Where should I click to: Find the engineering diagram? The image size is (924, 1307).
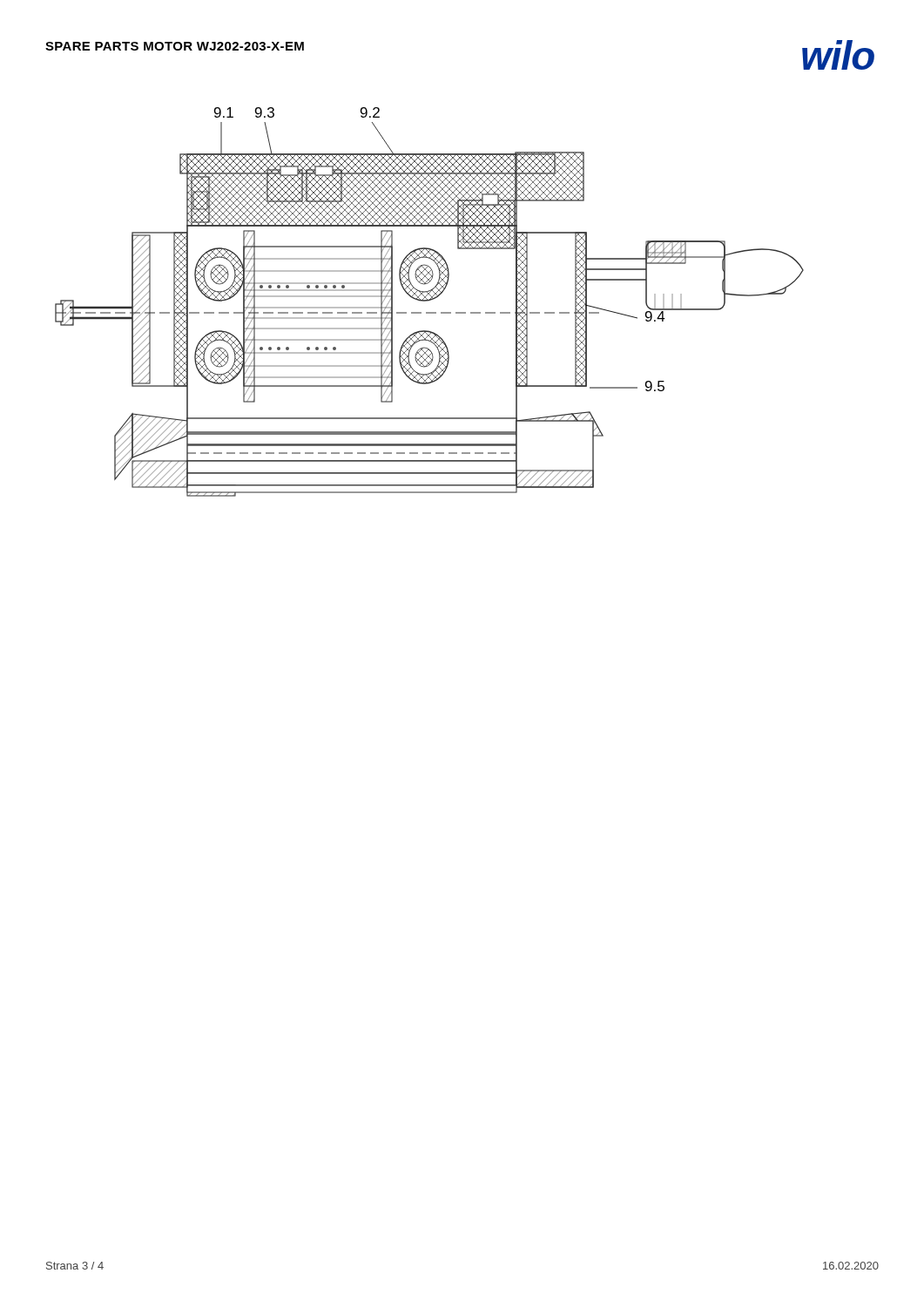(462, 327)
